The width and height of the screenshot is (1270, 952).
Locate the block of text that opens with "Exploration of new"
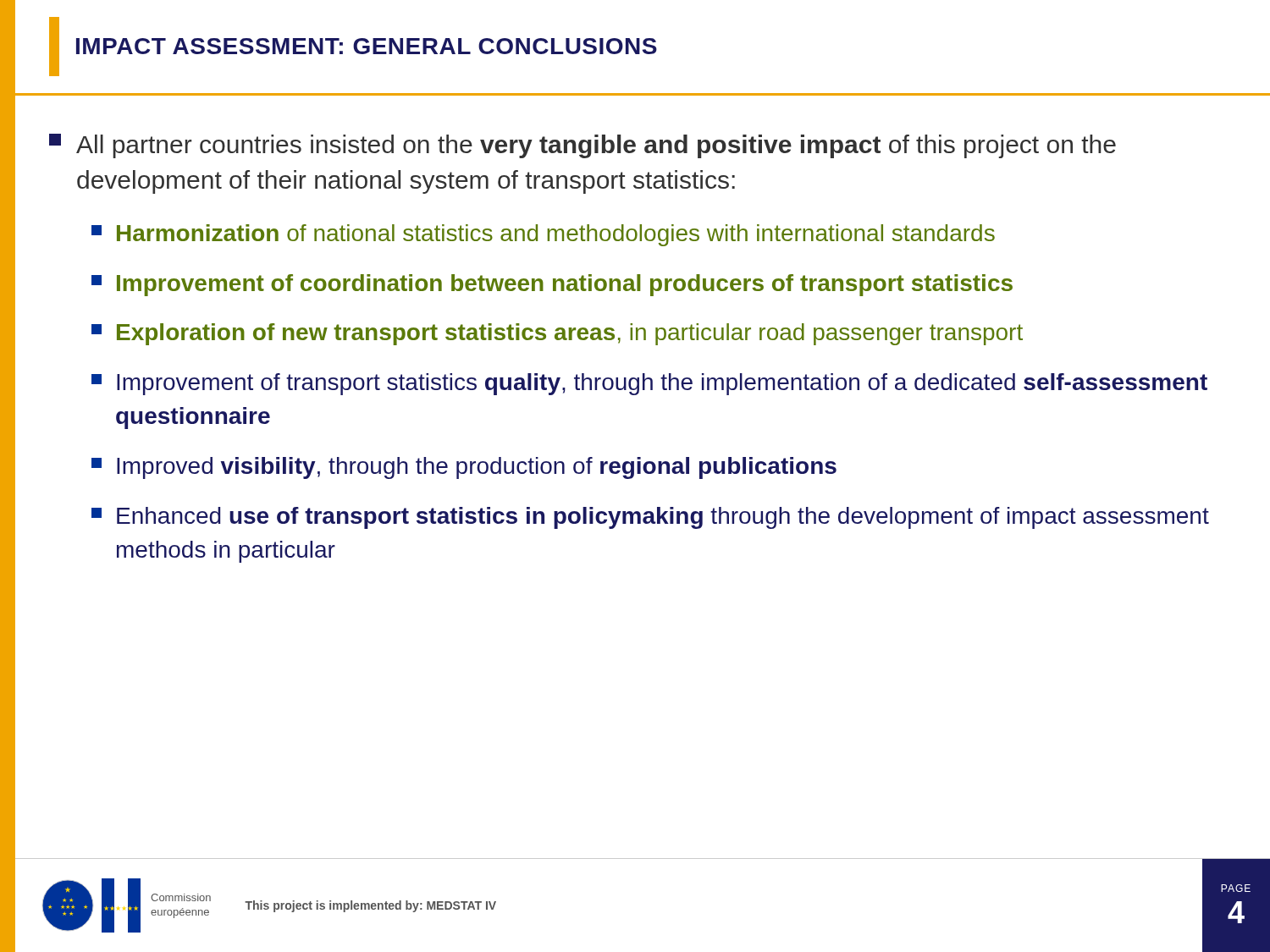coord(557,333)
